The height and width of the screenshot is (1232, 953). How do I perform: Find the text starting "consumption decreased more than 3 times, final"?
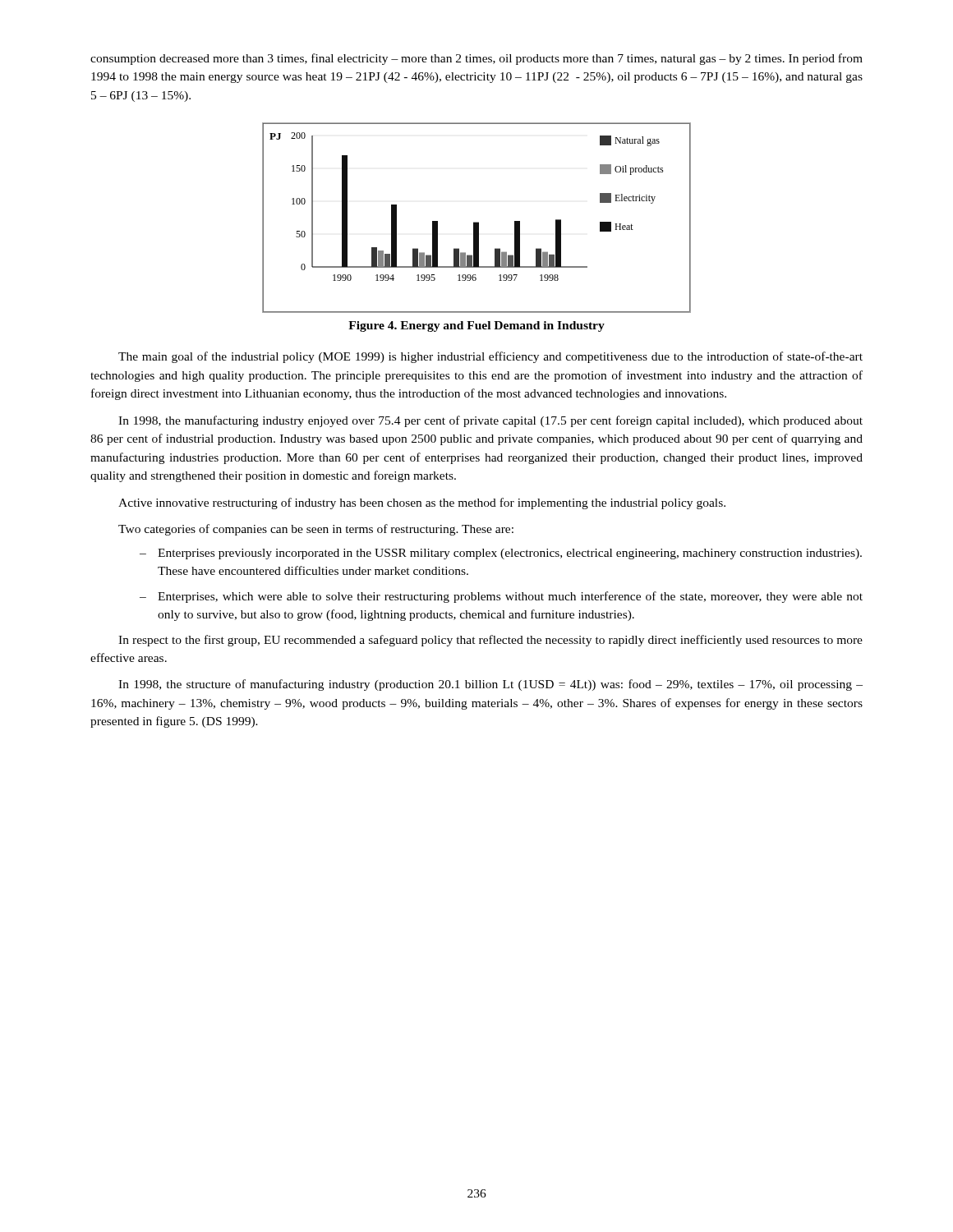(x=476, y=77)
